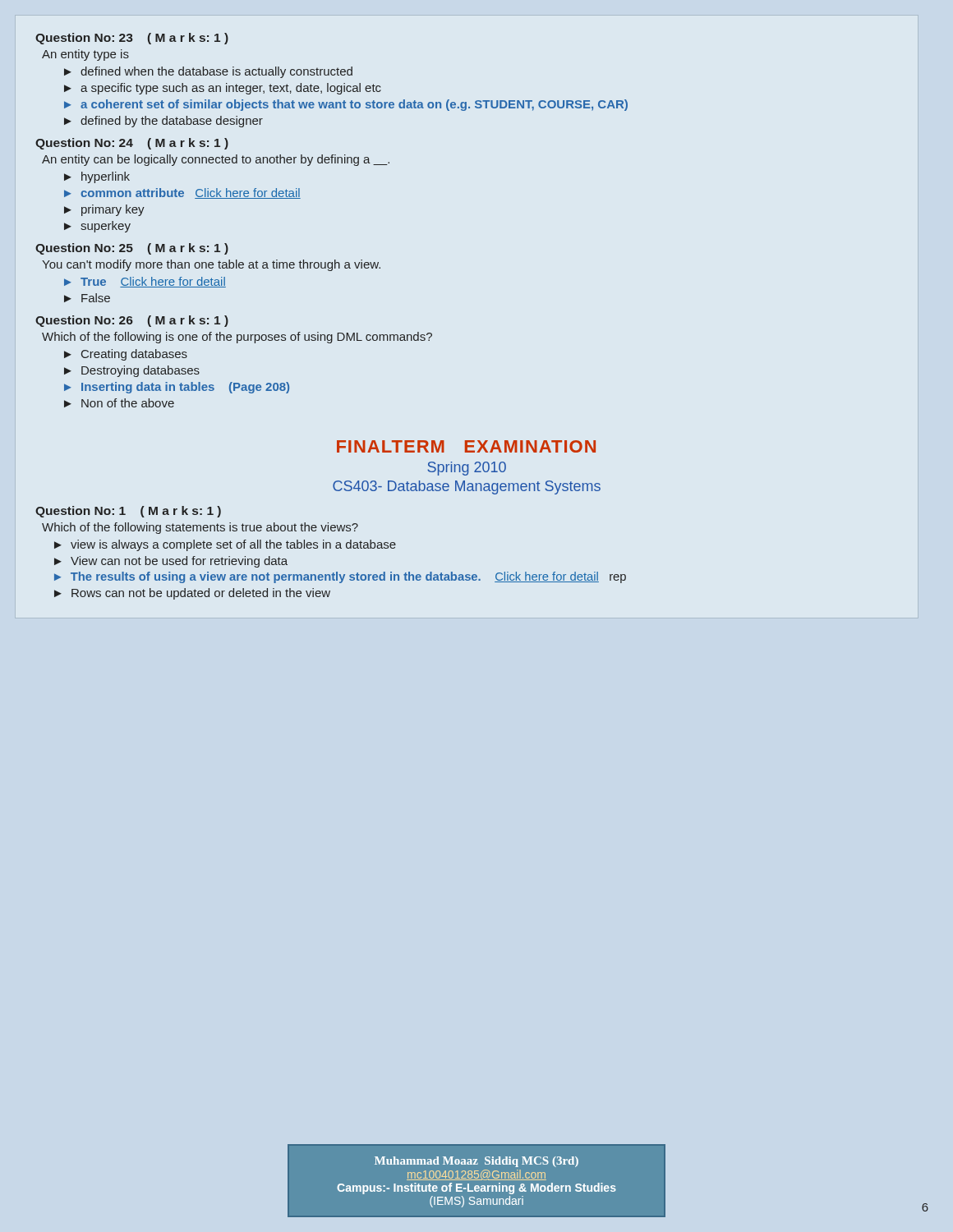Find the text block starting "► Inserting data in tables (Page 208)"
The height and width of the screenshot is (1232, 953).
[176, 386]
